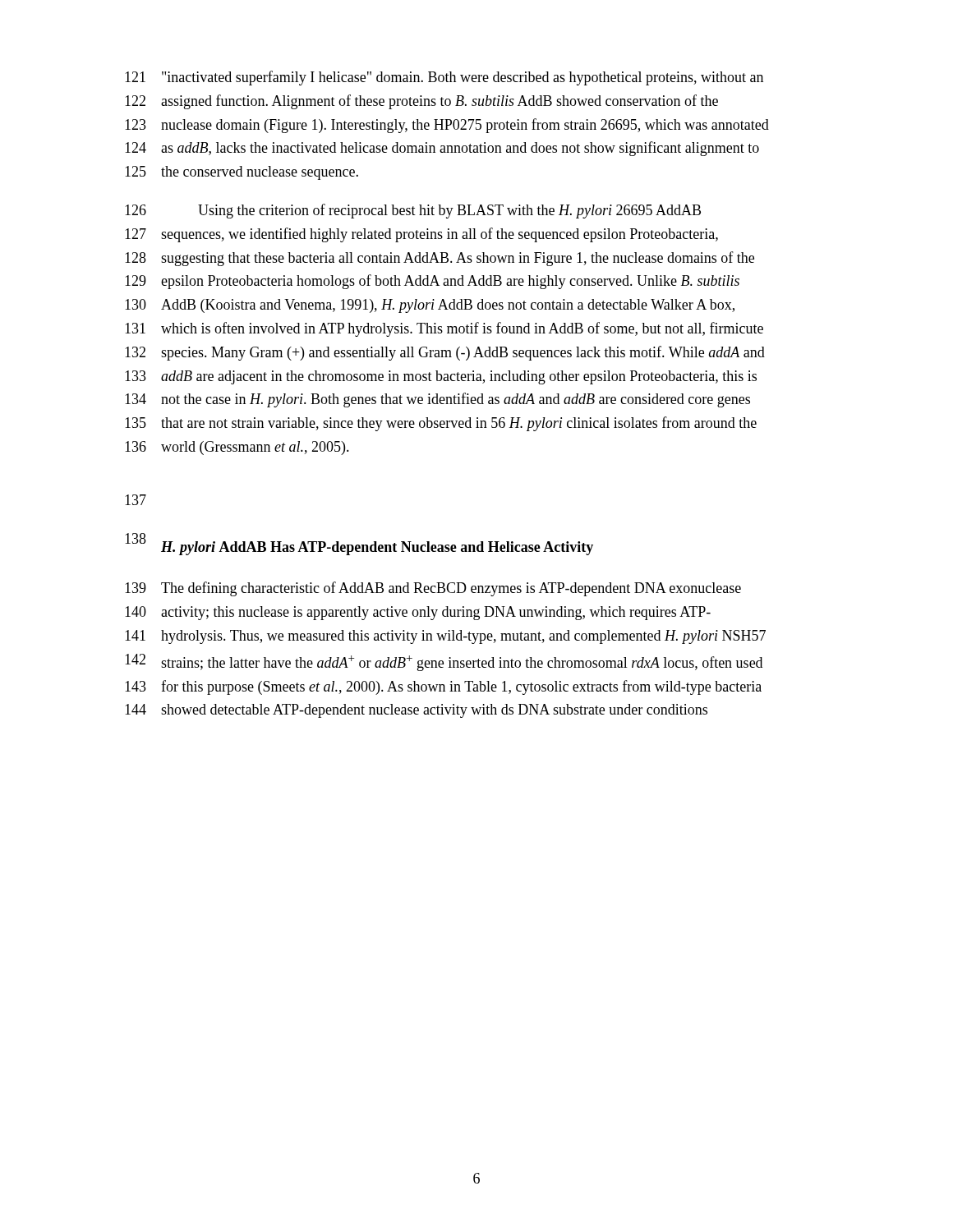Click on the element starting "139 The defining characteristic"
Image resolution: width=953 pixels, height=1232 pixels.
click(x=476, y=649)
